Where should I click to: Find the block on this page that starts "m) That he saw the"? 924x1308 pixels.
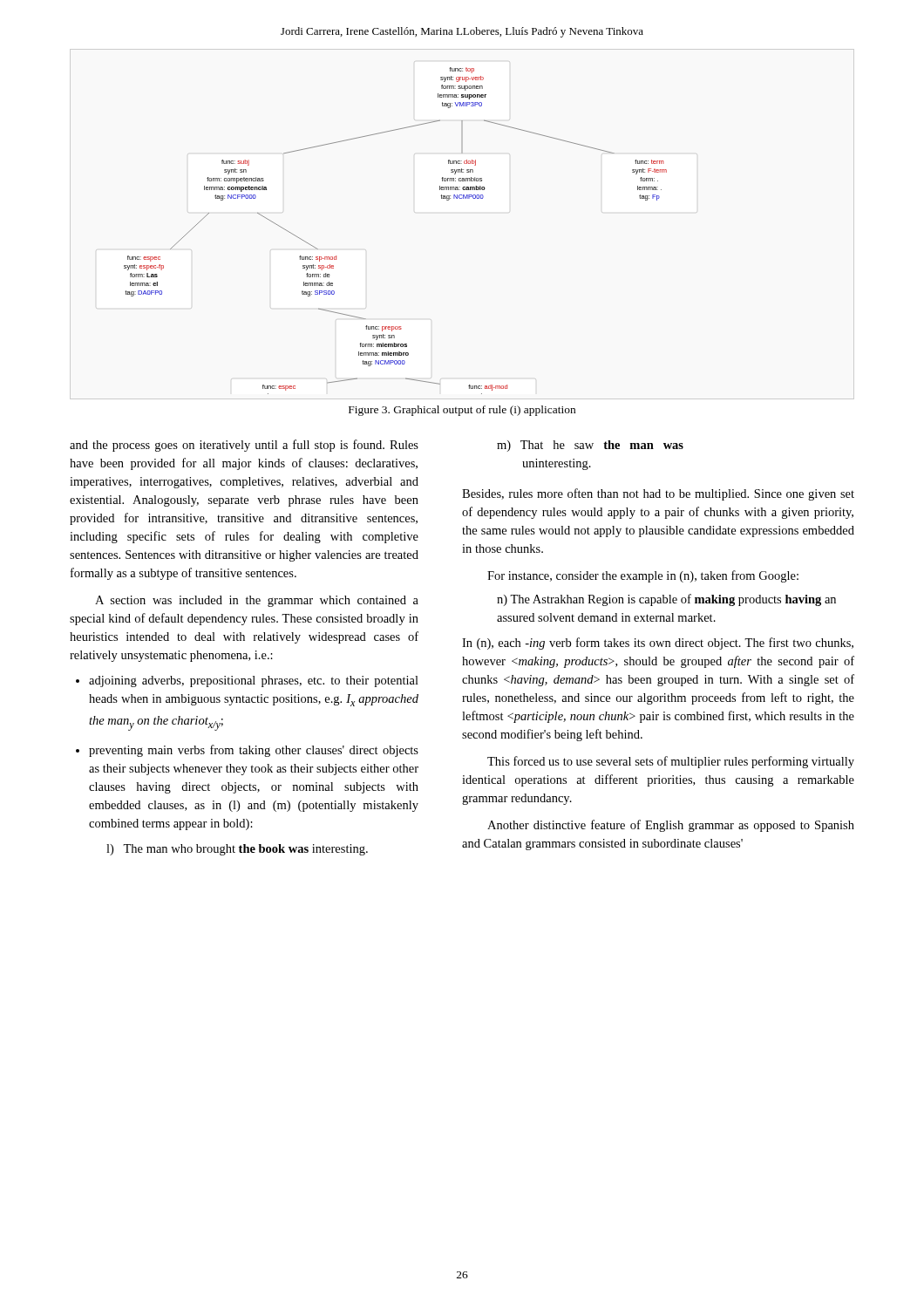590,454
